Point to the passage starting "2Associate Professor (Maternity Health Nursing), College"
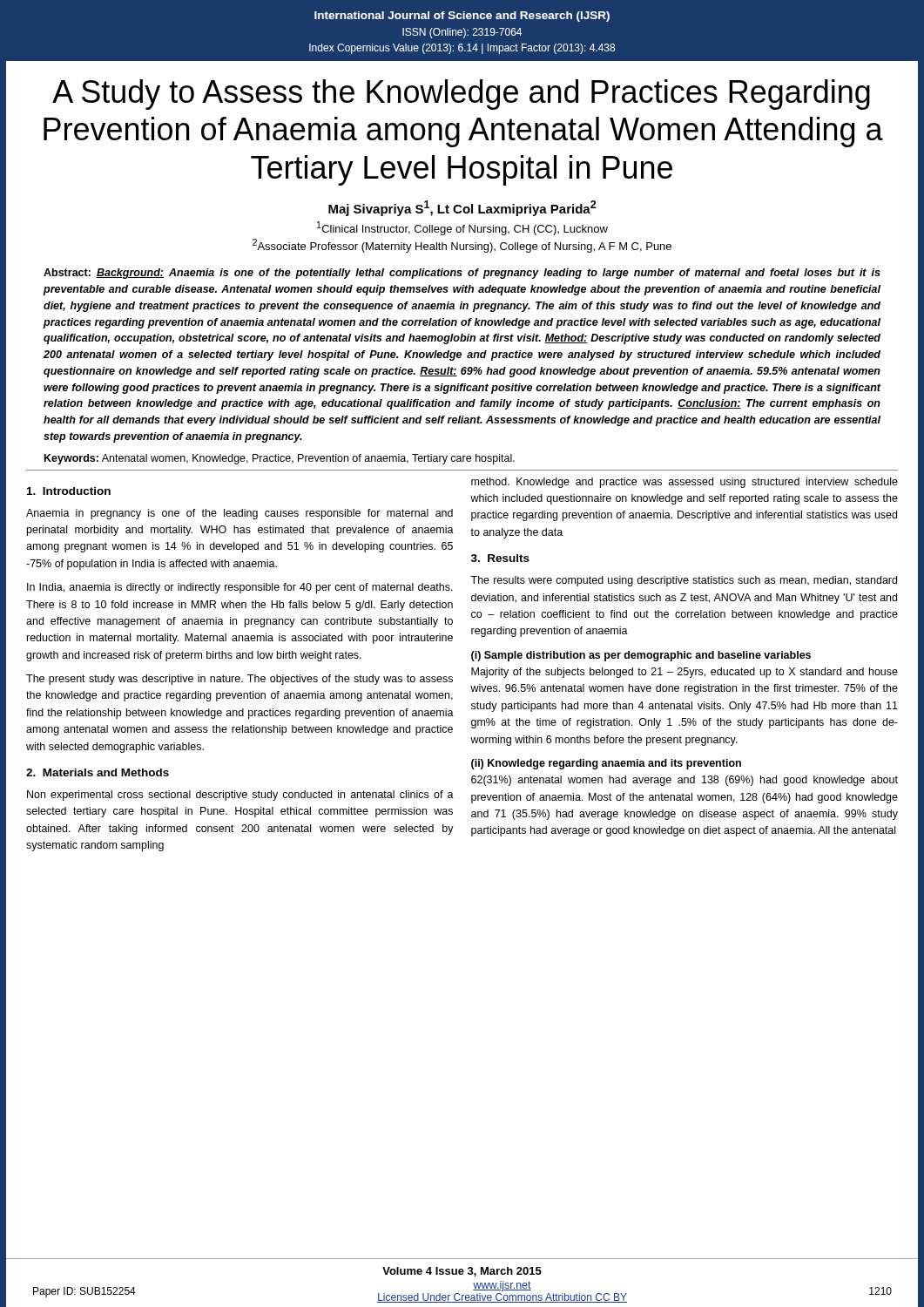This screenshot has height=1307, width=924. click(462, 245)
